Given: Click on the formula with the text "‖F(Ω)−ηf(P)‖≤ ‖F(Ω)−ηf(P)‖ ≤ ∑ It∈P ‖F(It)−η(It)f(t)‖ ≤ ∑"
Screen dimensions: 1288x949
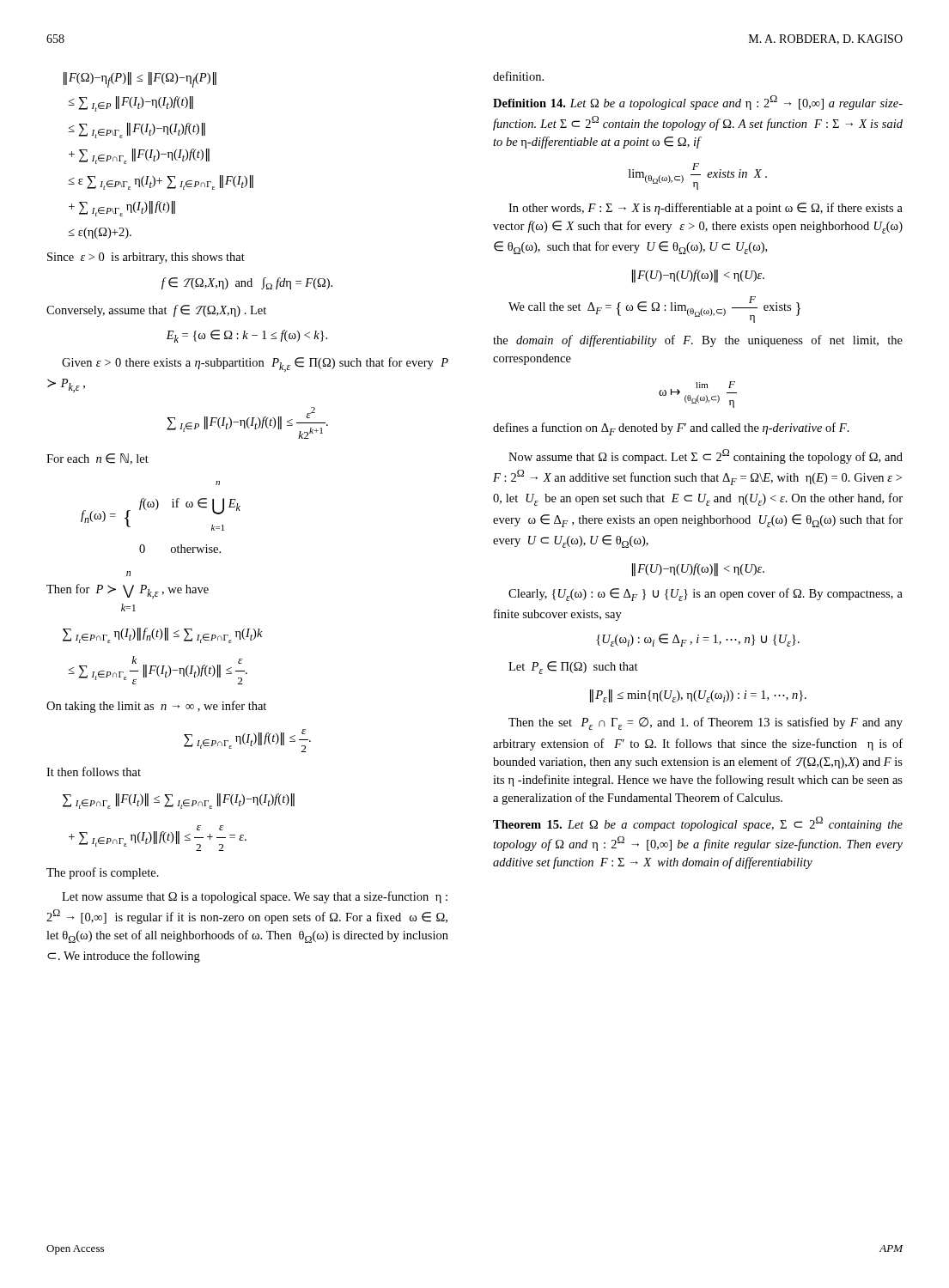Looking at the screenshot, I should 140,80.
